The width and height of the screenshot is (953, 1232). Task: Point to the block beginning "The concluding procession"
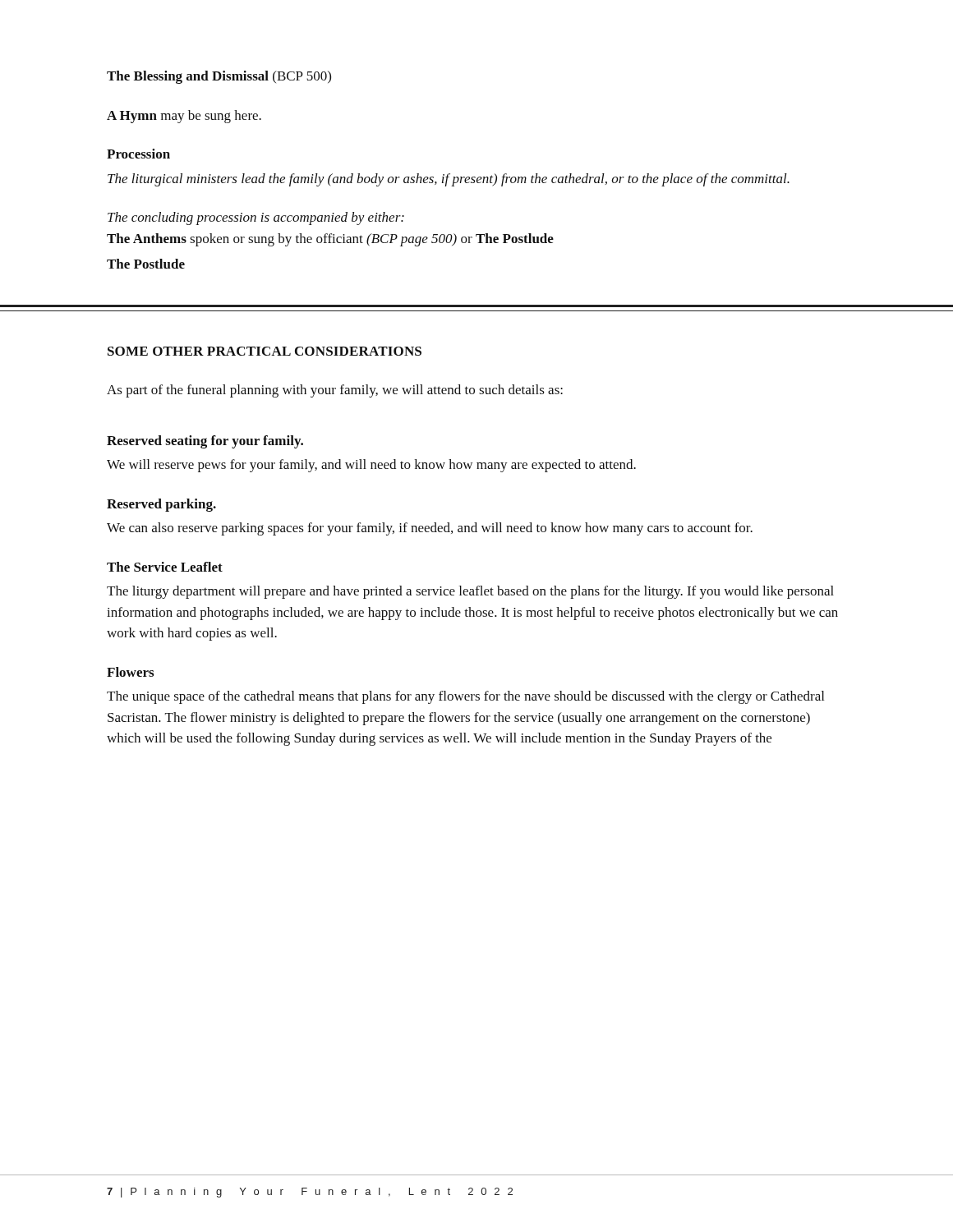click(x=330, y=228)
